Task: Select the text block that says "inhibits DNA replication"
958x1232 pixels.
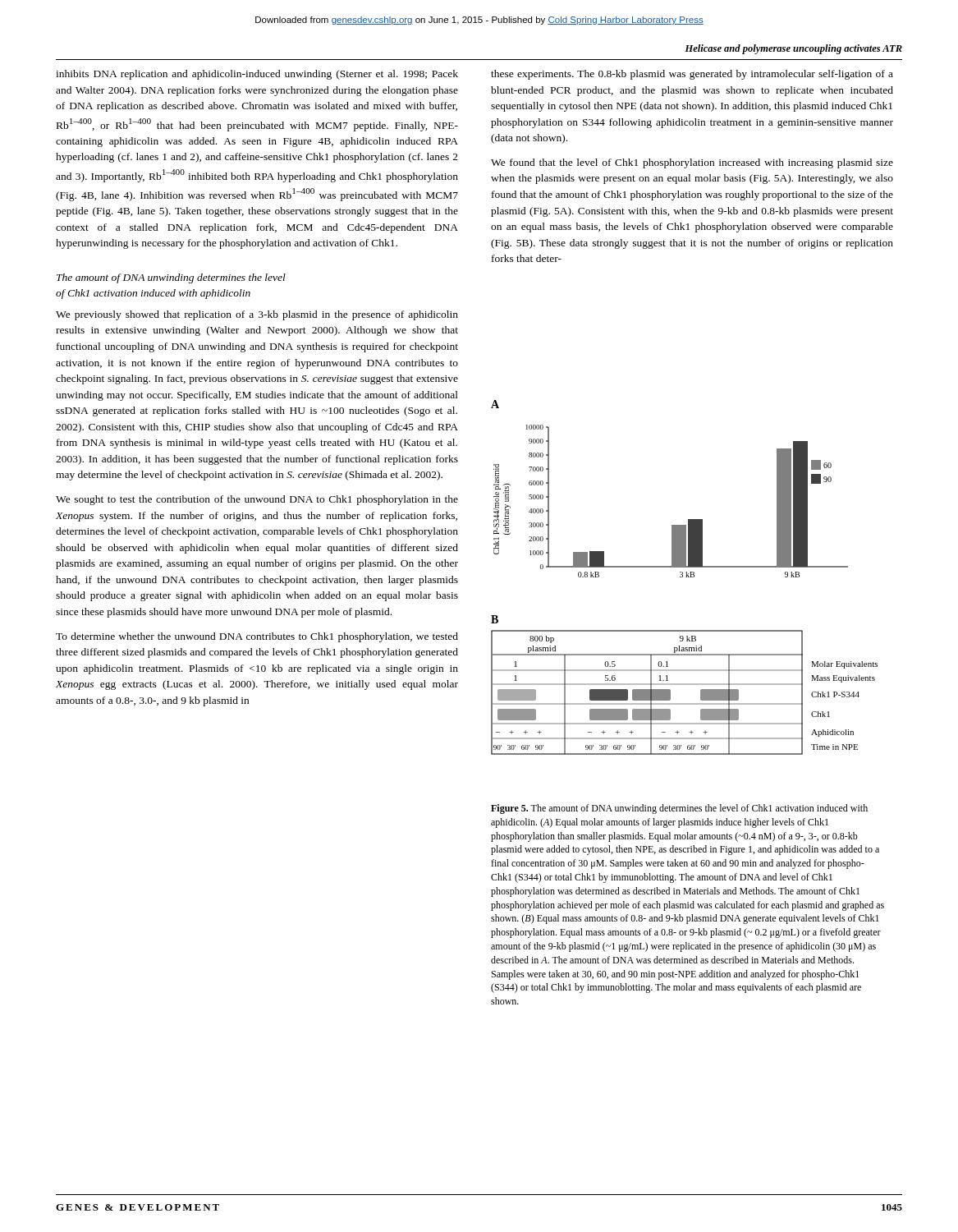Action: [257, 158]
